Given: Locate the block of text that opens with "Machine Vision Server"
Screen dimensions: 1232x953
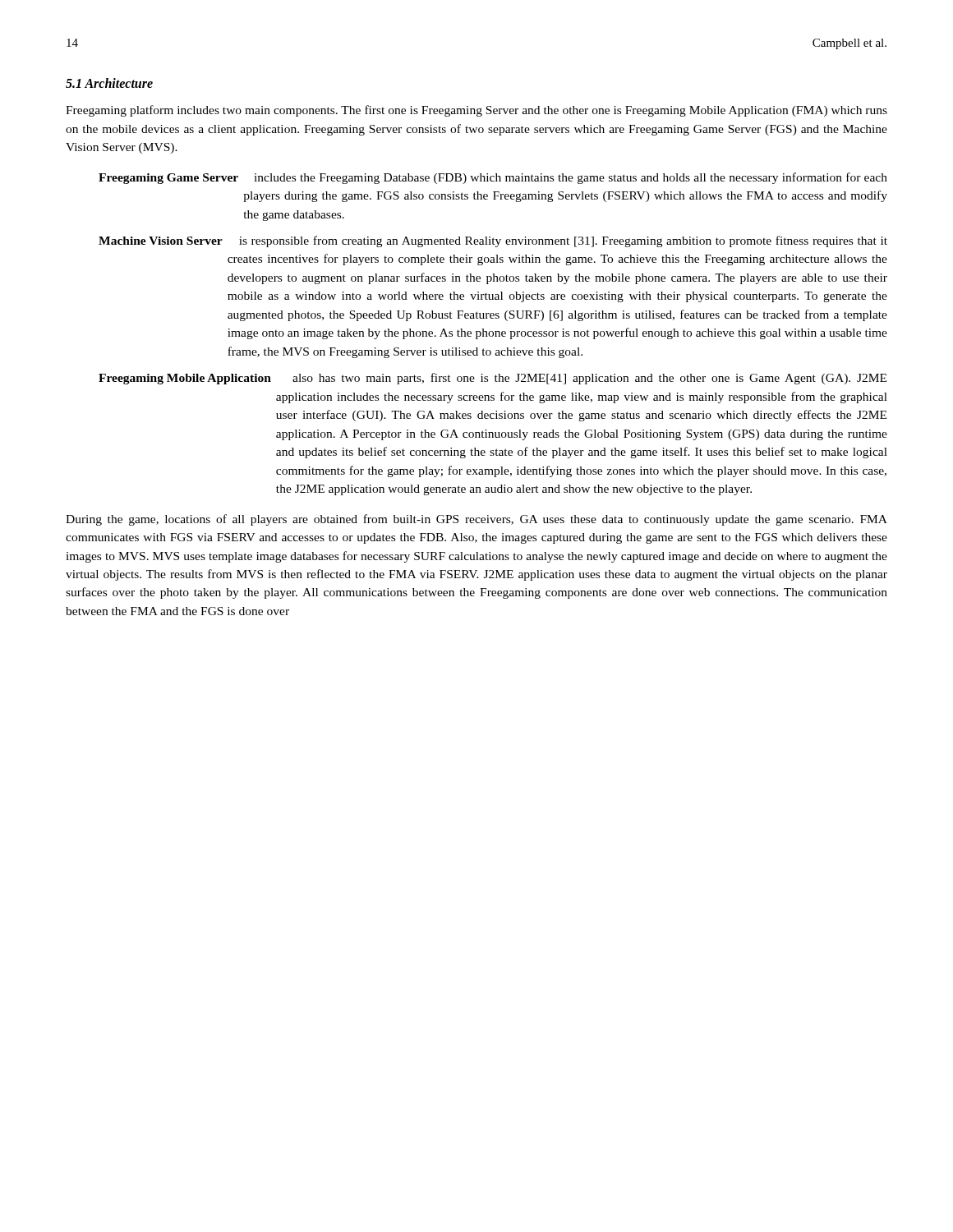Looking at the screenshot, I should point(493,296).
